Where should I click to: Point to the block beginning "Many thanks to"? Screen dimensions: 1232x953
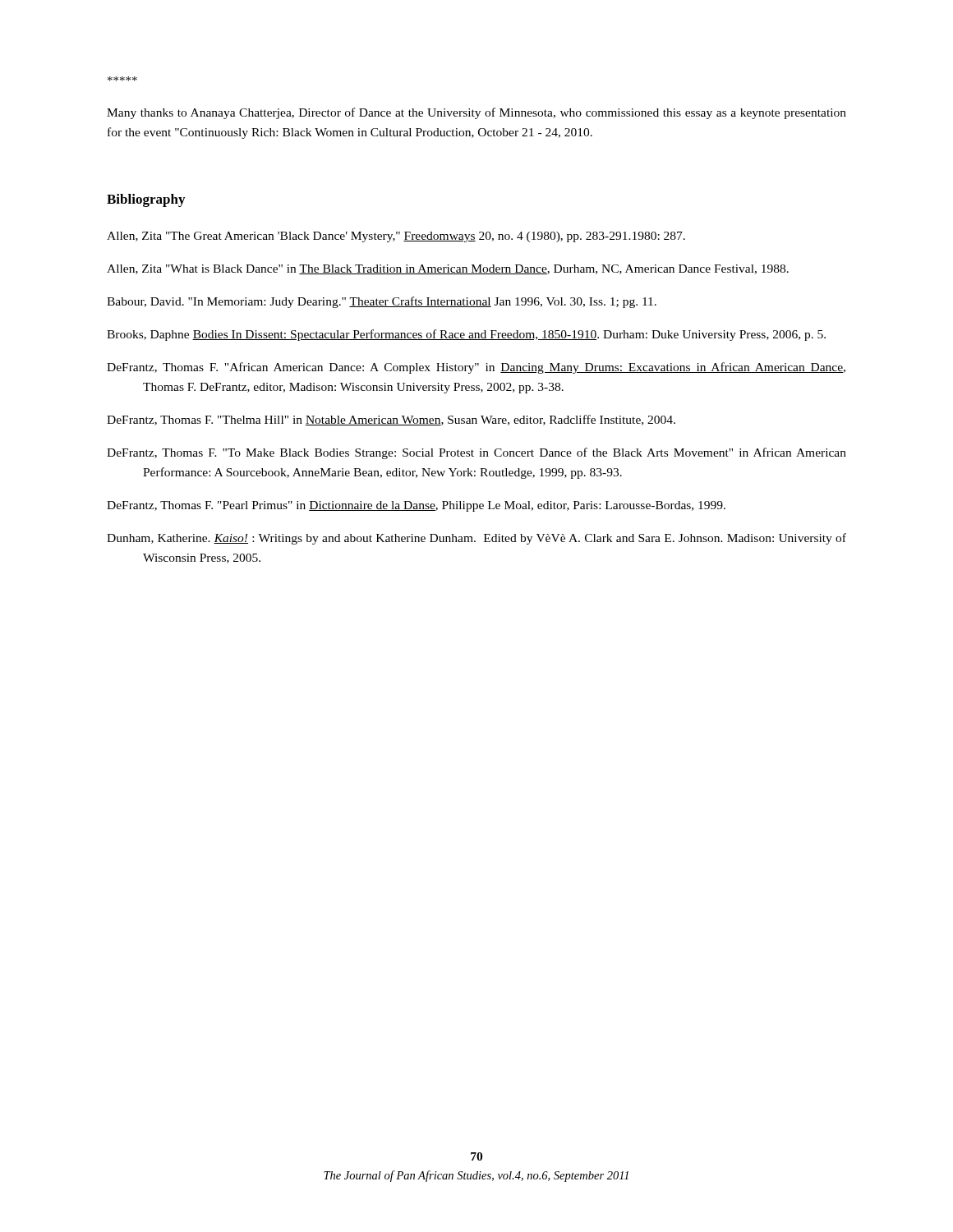(x=476, y=122)
